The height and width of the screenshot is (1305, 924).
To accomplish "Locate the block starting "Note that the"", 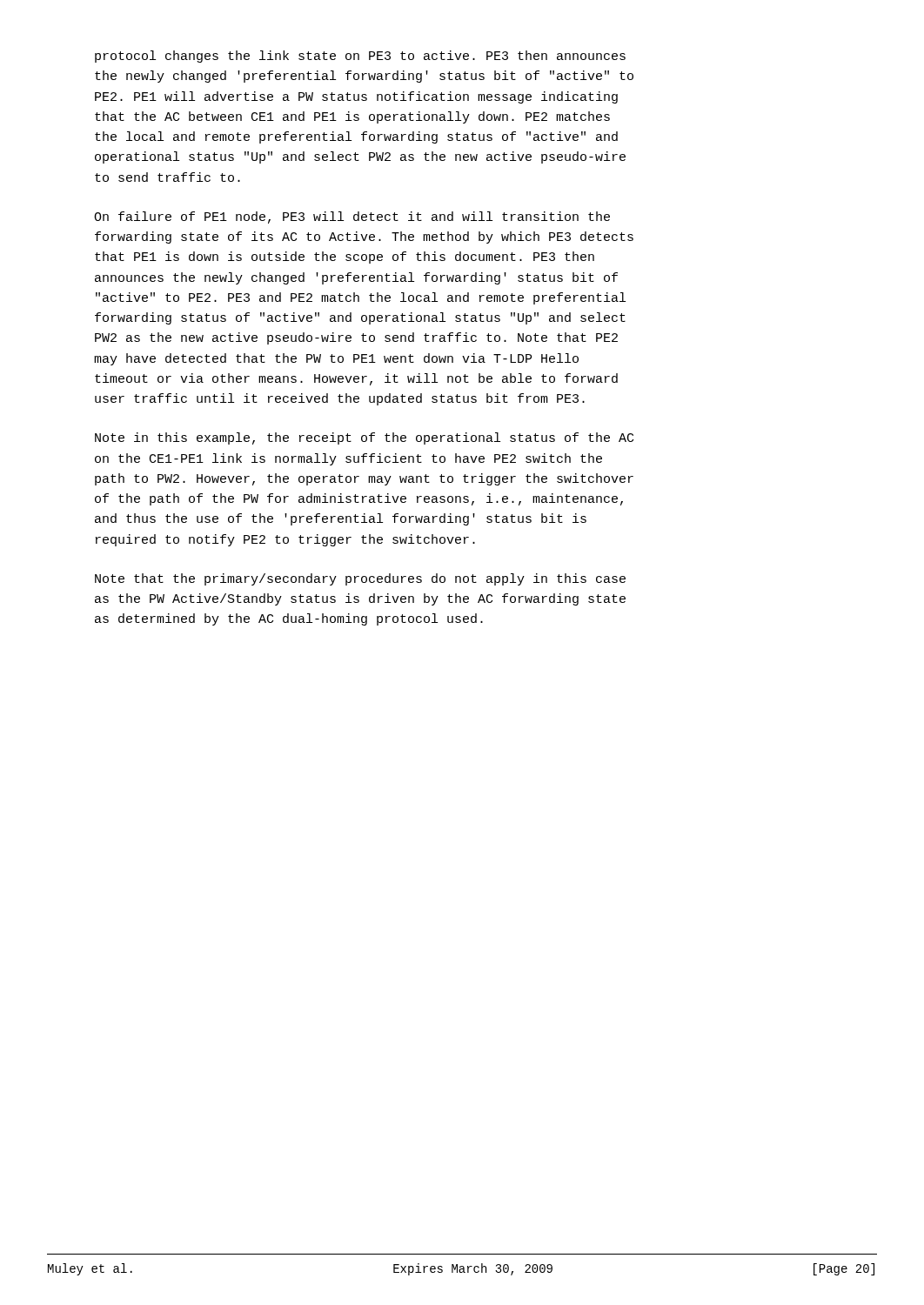I will 360,600.
